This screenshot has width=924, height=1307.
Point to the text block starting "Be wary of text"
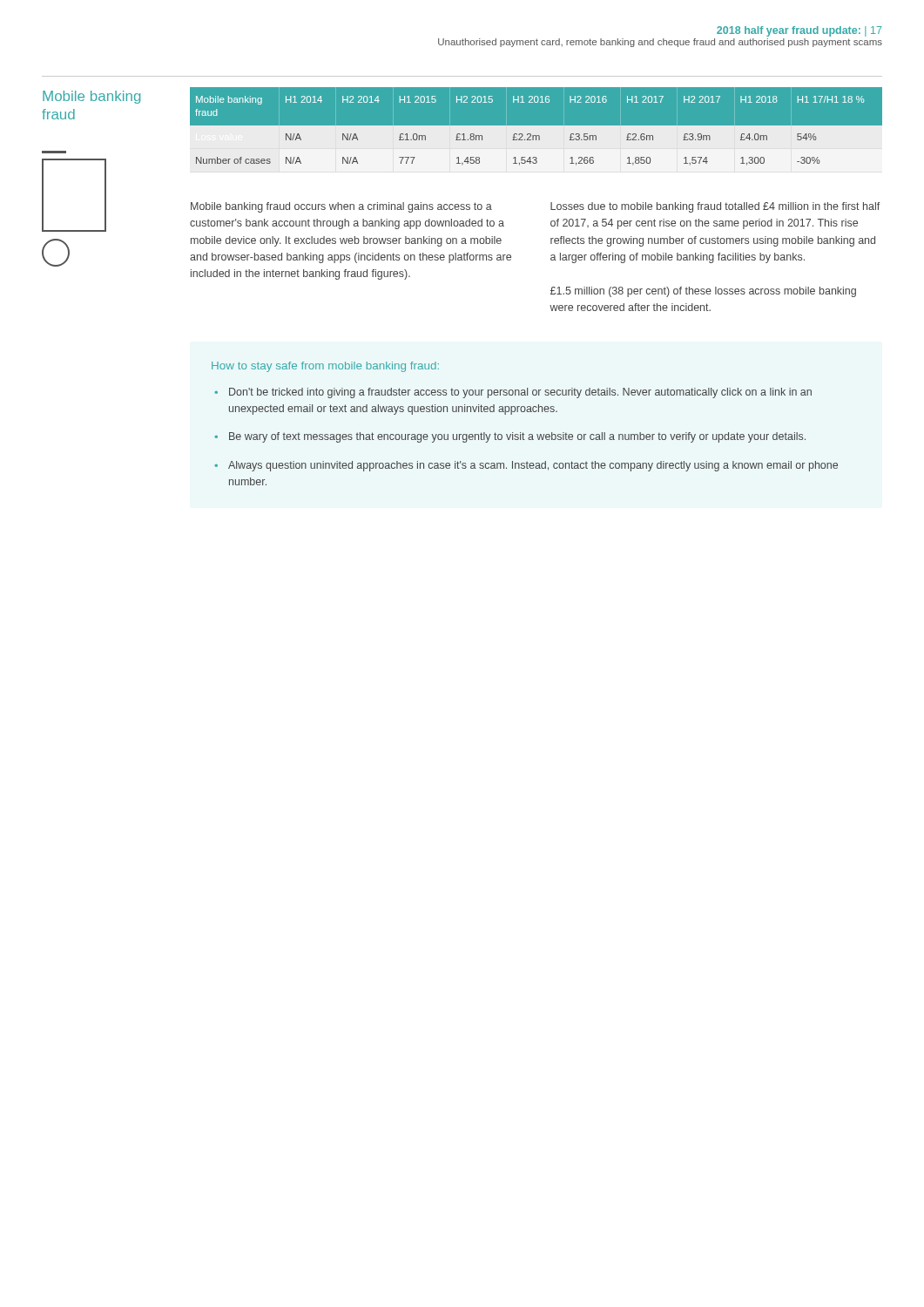(517, 437)
